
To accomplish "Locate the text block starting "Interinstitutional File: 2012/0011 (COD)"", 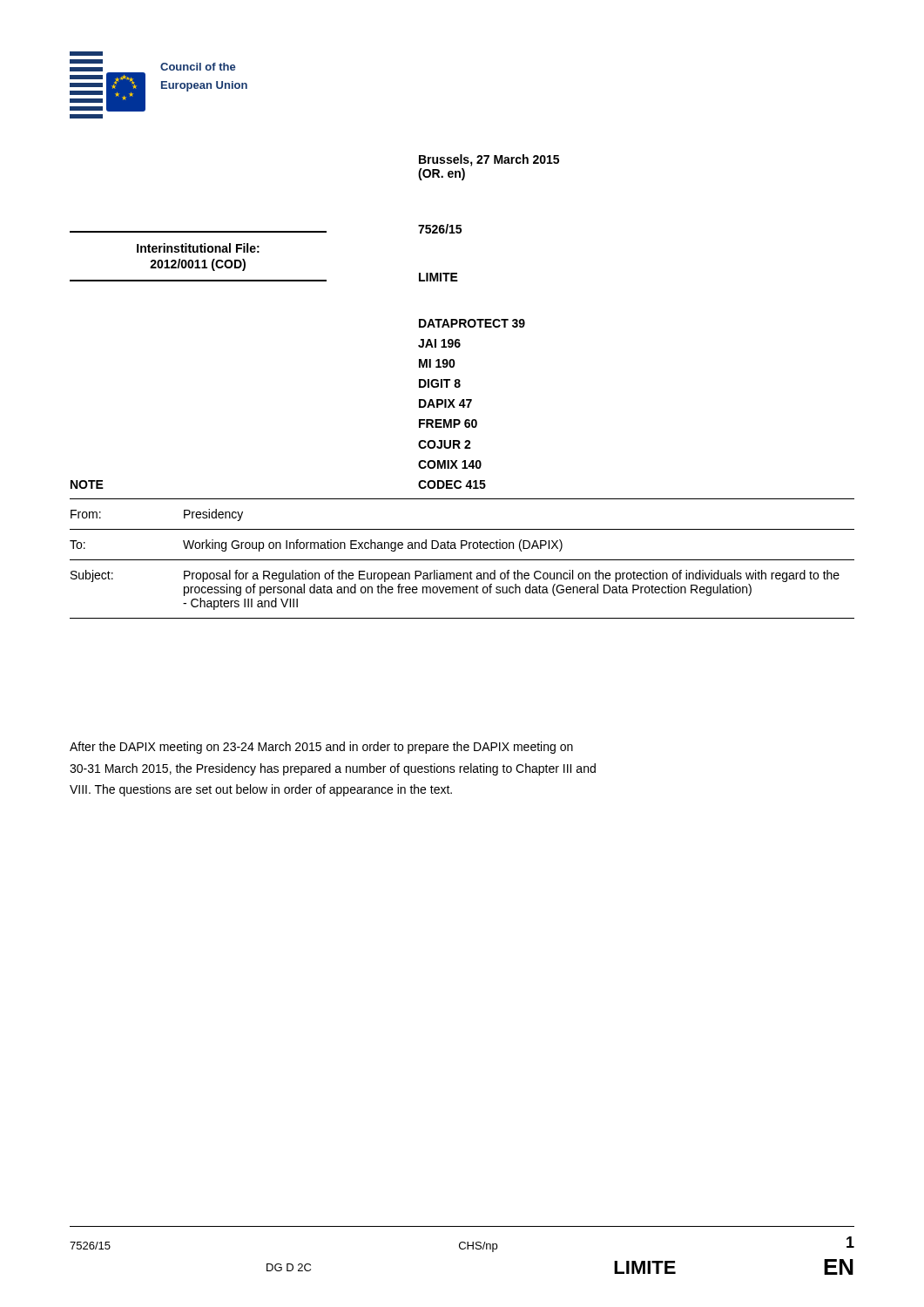I will [198, 256].
